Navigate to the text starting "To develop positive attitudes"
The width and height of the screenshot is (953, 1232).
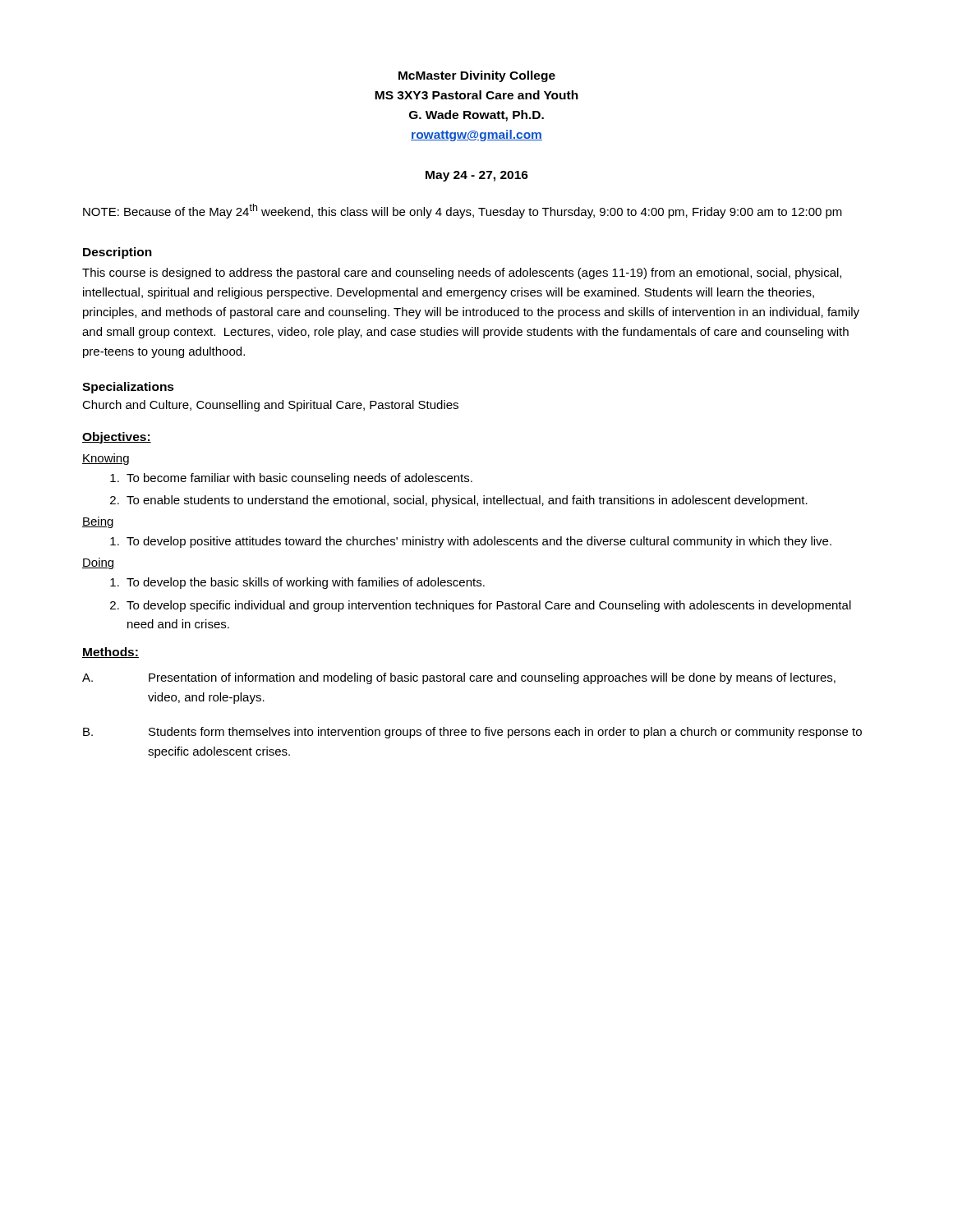tap(497, 541)
